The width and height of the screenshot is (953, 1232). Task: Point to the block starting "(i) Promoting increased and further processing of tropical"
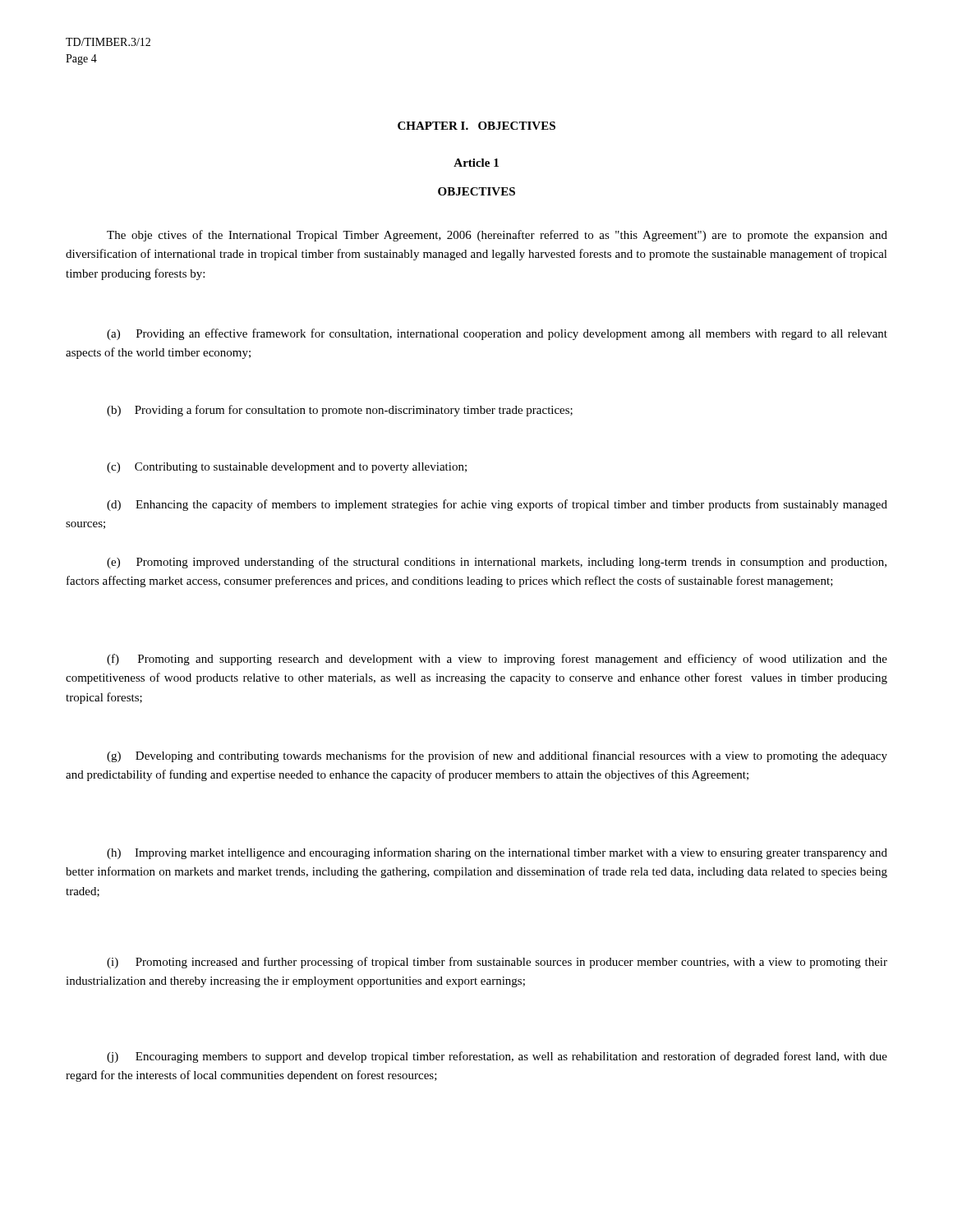[x=476, y=970]
